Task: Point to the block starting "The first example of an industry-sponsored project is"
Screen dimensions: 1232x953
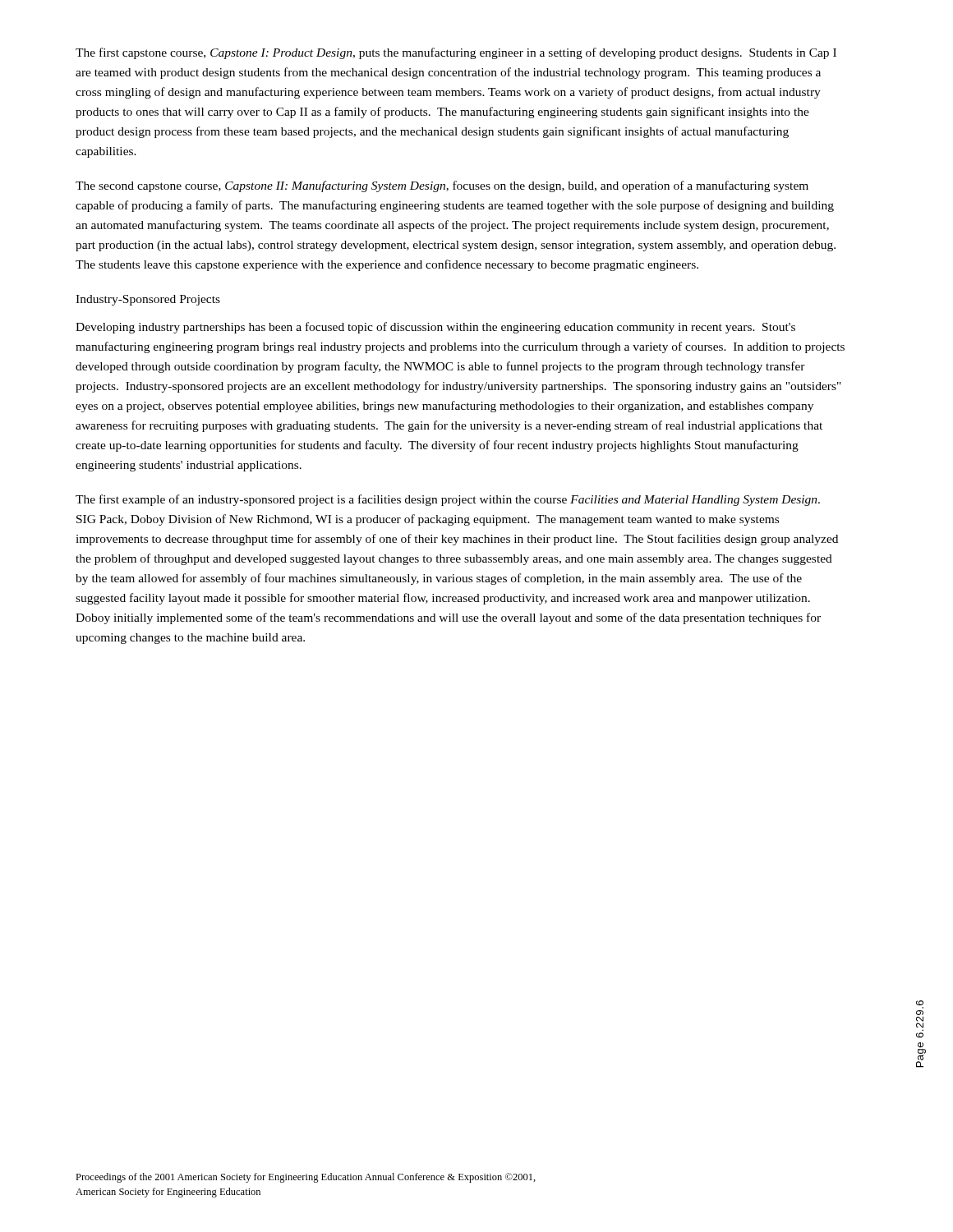Action: [x=457, y=568]
